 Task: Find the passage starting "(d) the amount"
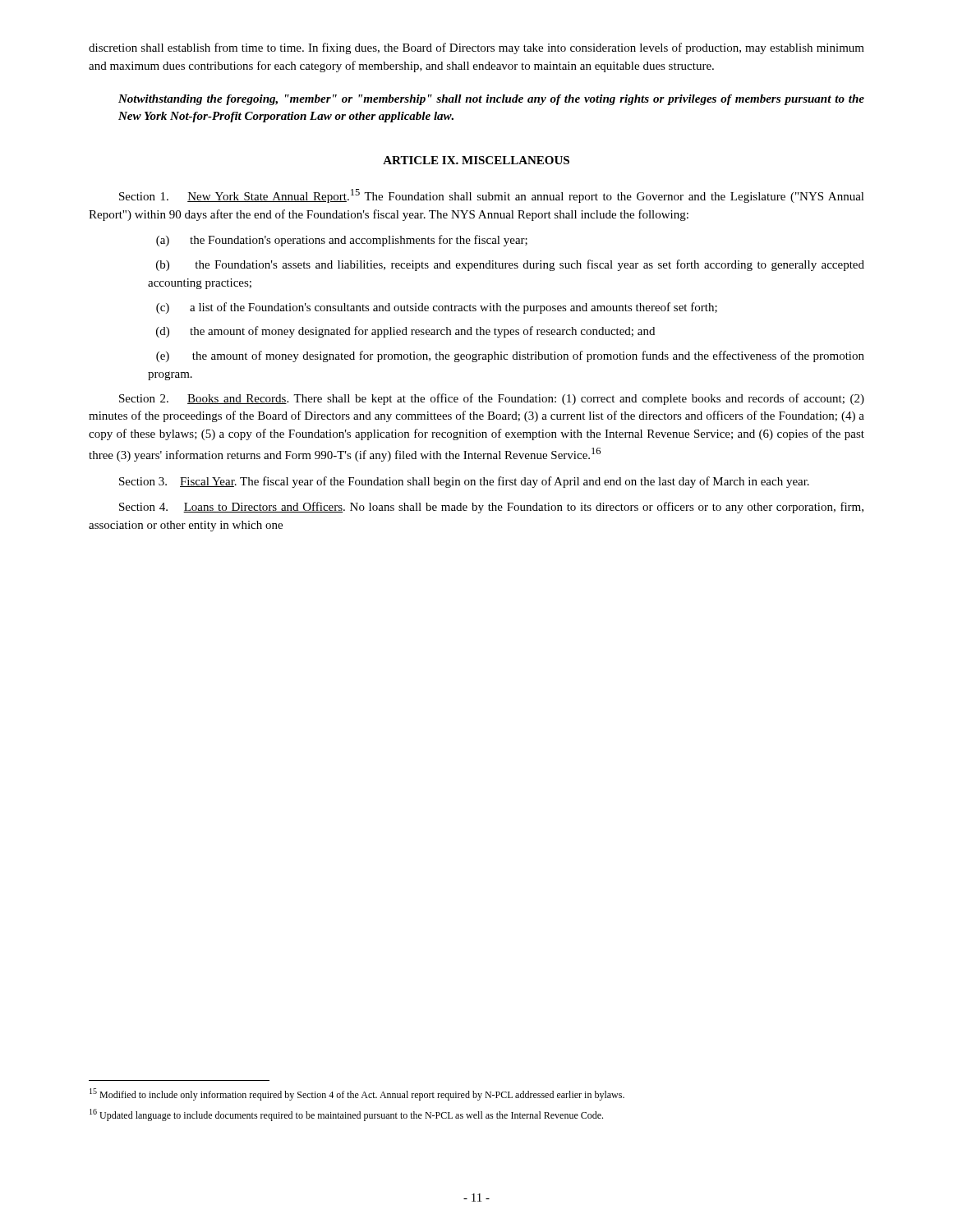[x=506, y=332]
